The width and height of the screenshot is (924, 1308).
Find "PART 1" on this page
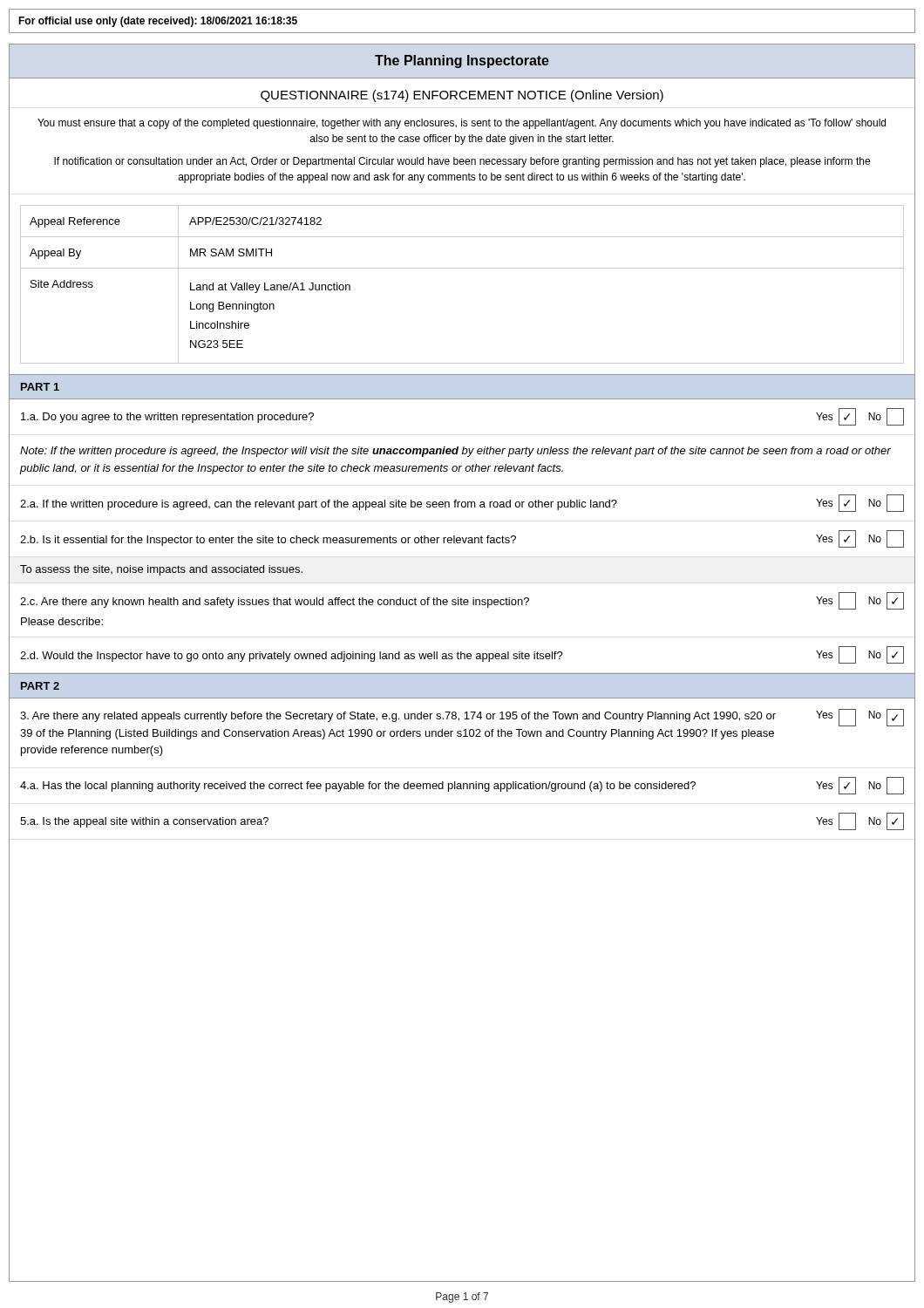(x=40, y=387)
